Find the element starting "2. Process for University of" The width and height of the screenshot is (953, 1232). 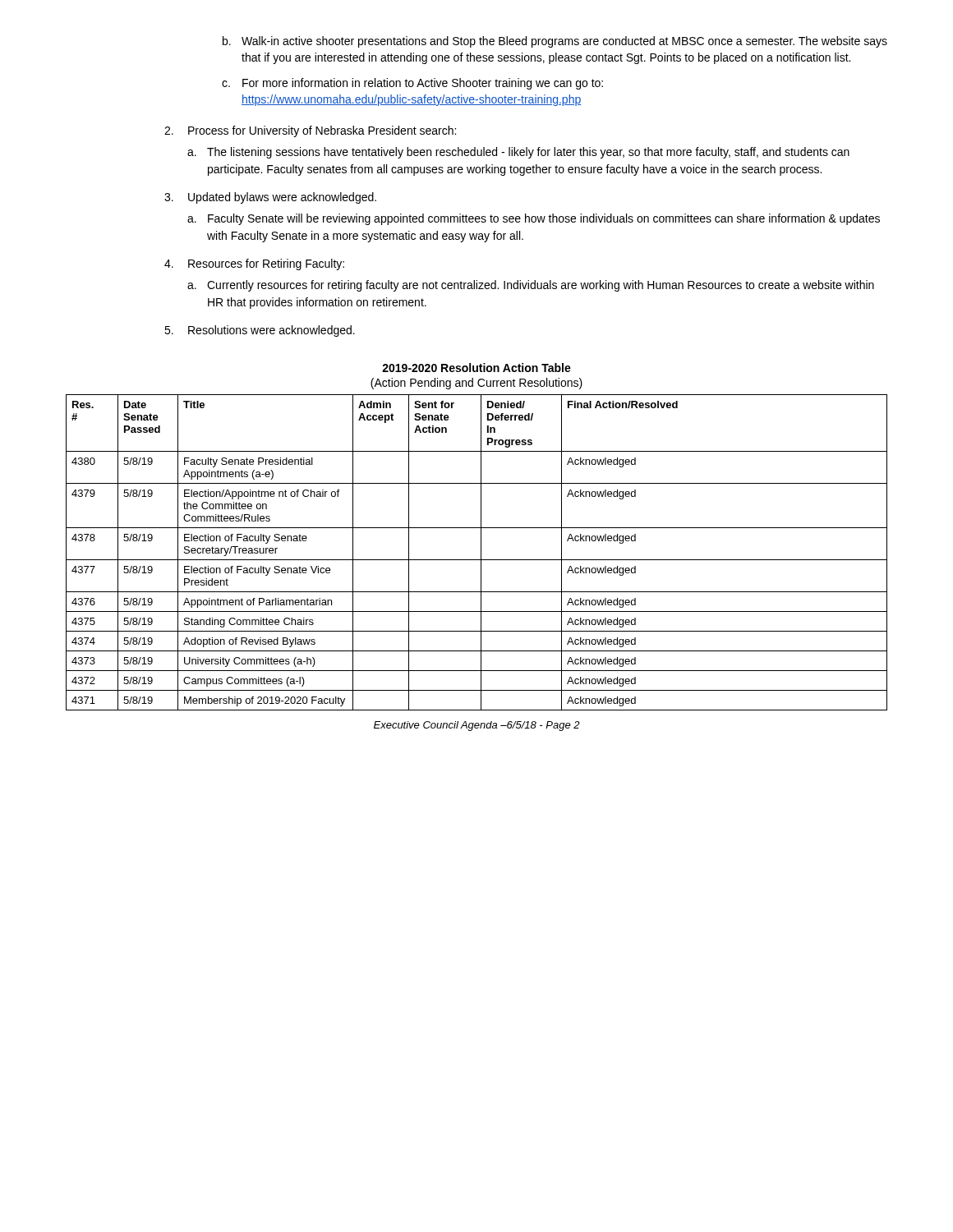tap(526, 150)
